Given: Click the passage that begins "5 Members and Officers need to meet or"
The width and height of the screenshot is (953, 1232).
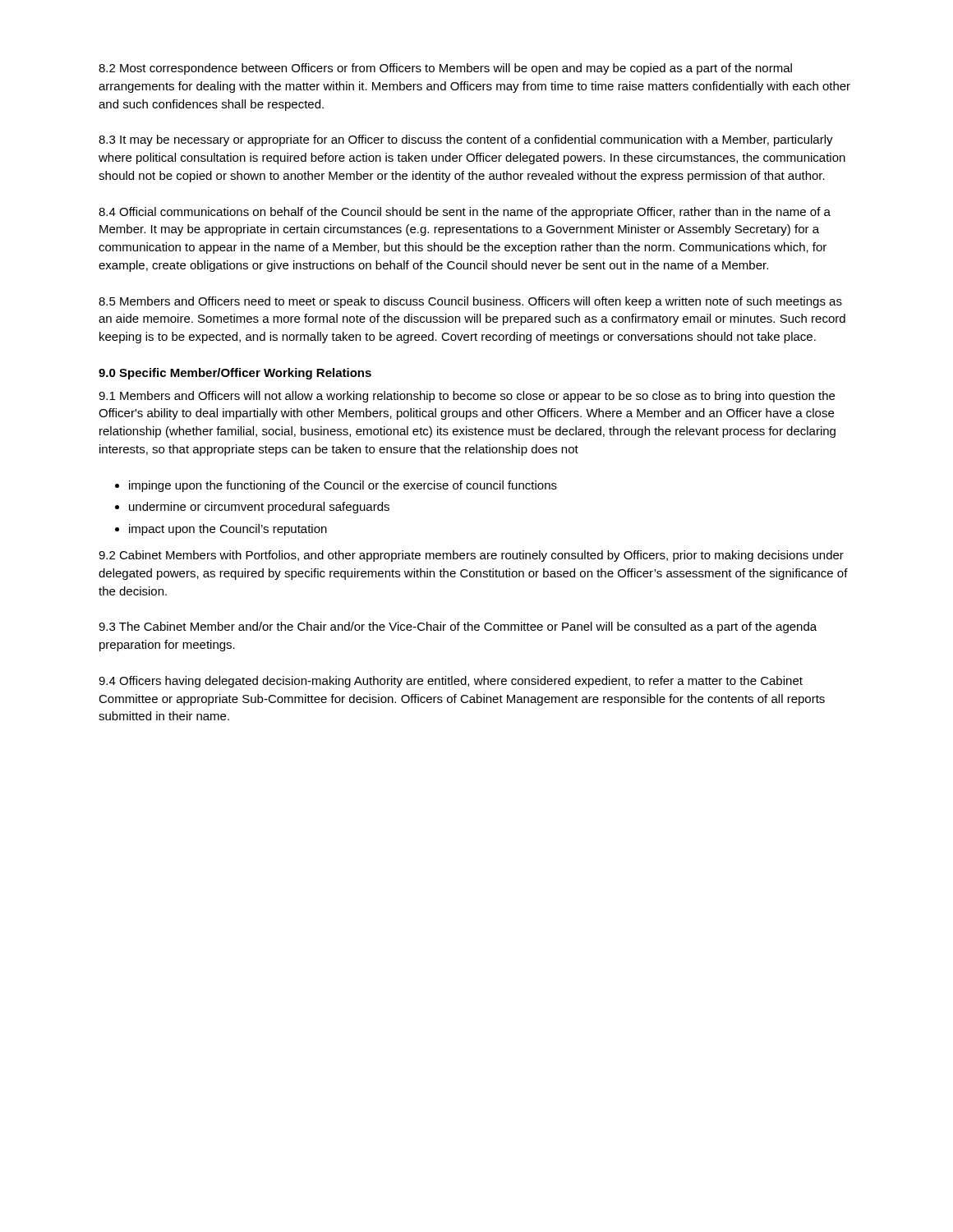Looking at the screenshot, I should click(x=472, y=318).
